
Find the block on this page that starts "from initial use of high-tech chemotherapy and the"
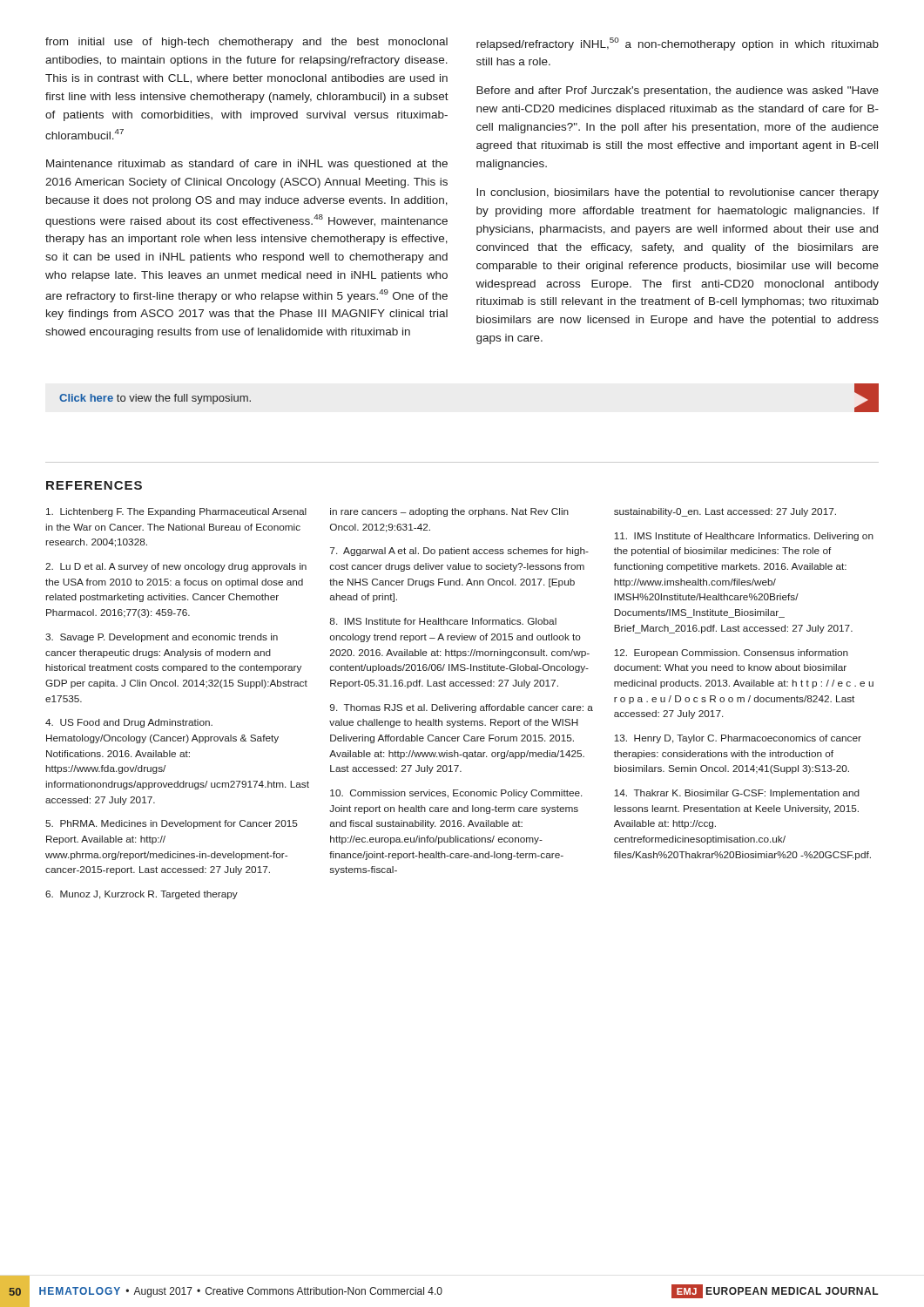247,187
